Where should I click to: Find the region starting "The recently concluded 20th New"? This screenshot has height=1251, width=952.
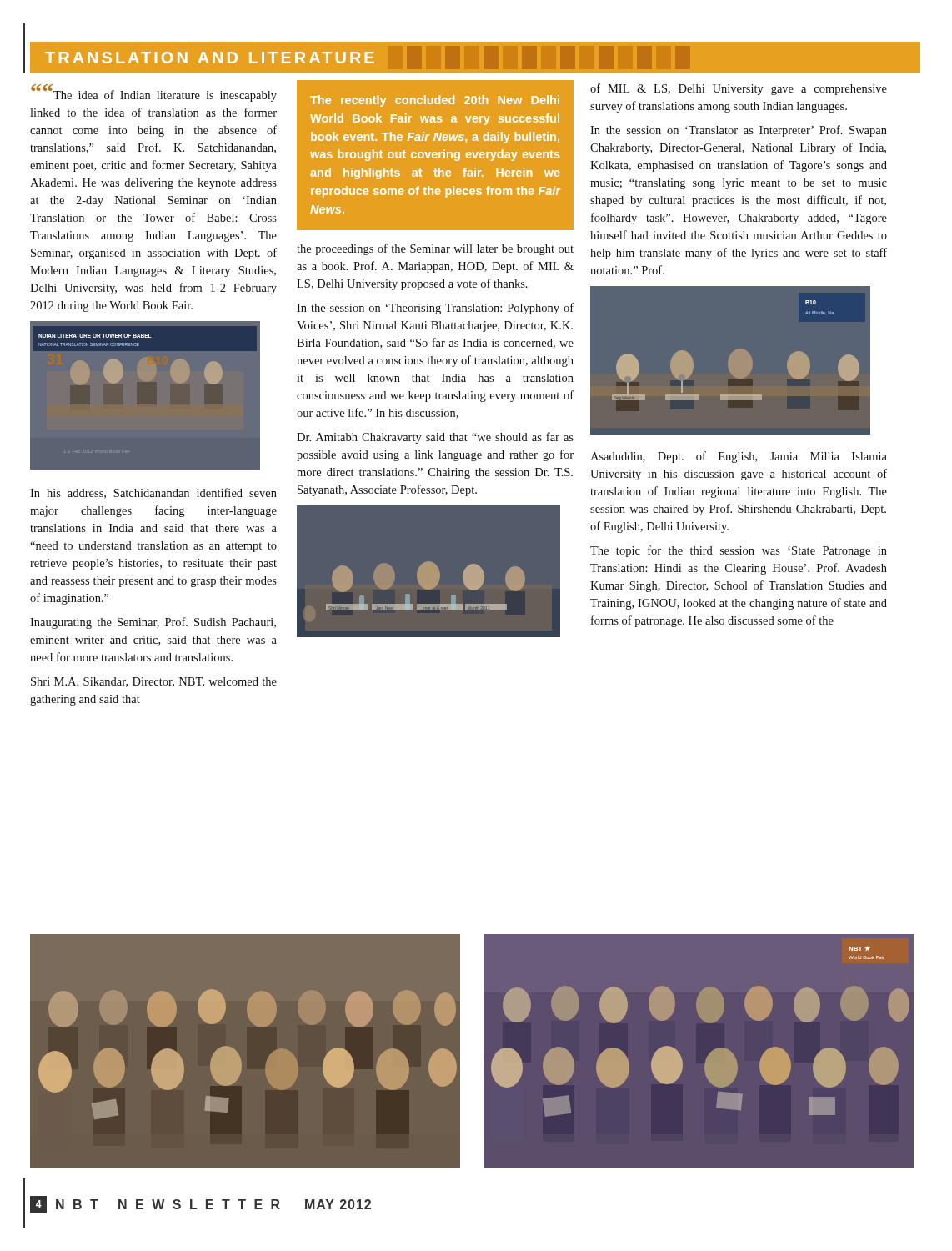coord(435,154)
